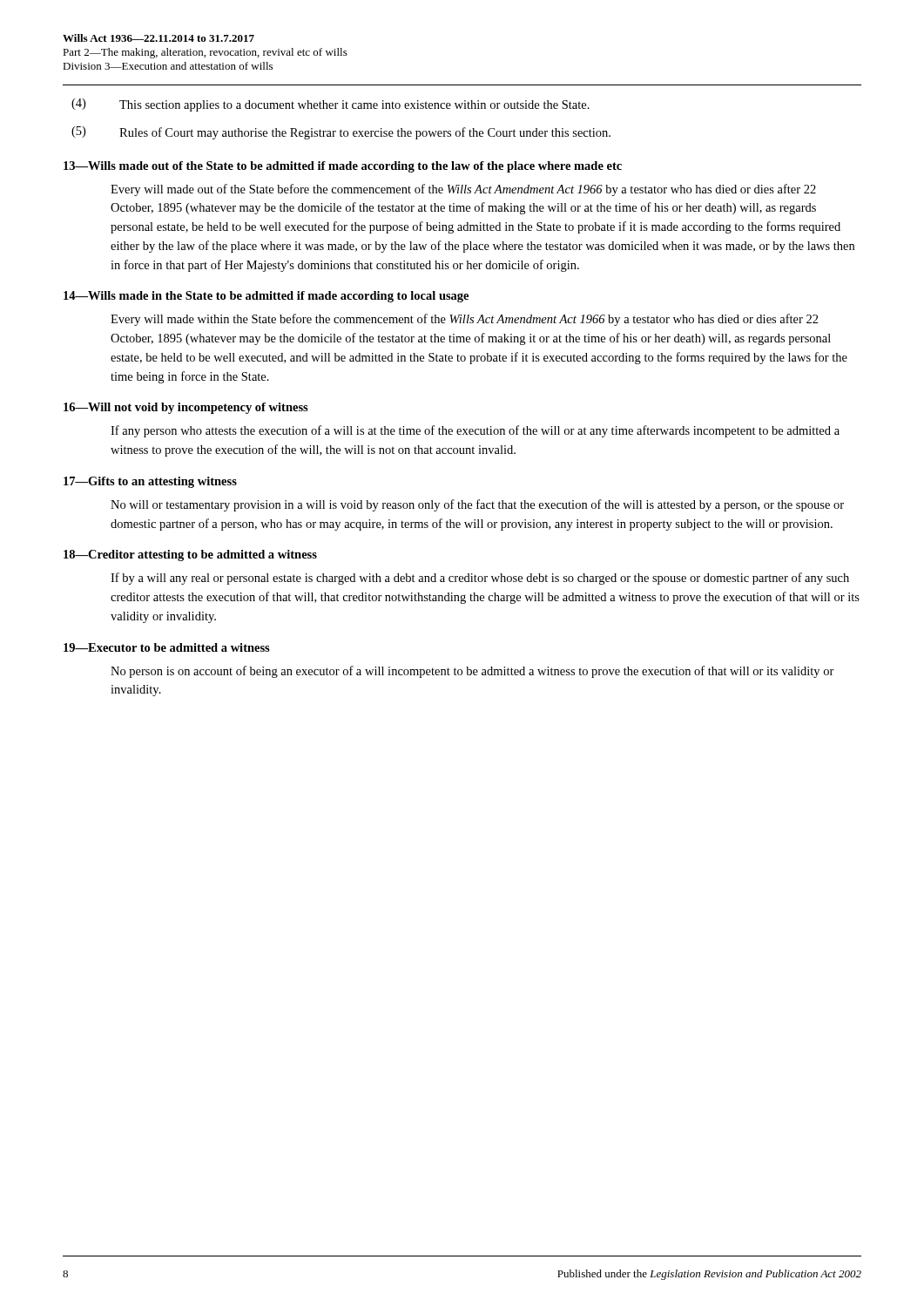Locate the text block that reads "Every will made within the State"
Viewport: 924px width, 1307px height.
(479, 348)
